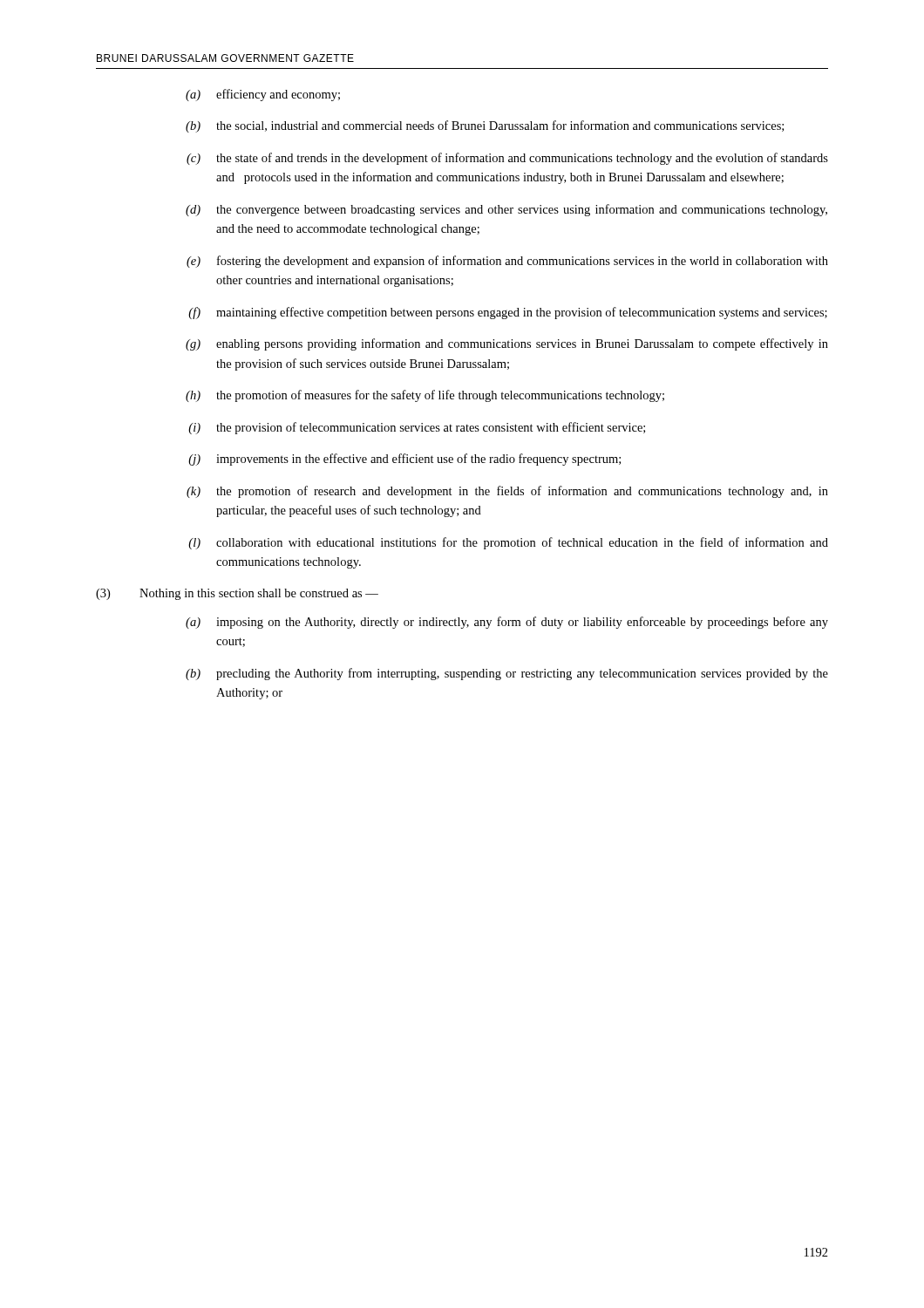Screen dimensions: 1308x924
Task: Locate the block of text that opens with "(i) the provision"
Action: point(488,427)
